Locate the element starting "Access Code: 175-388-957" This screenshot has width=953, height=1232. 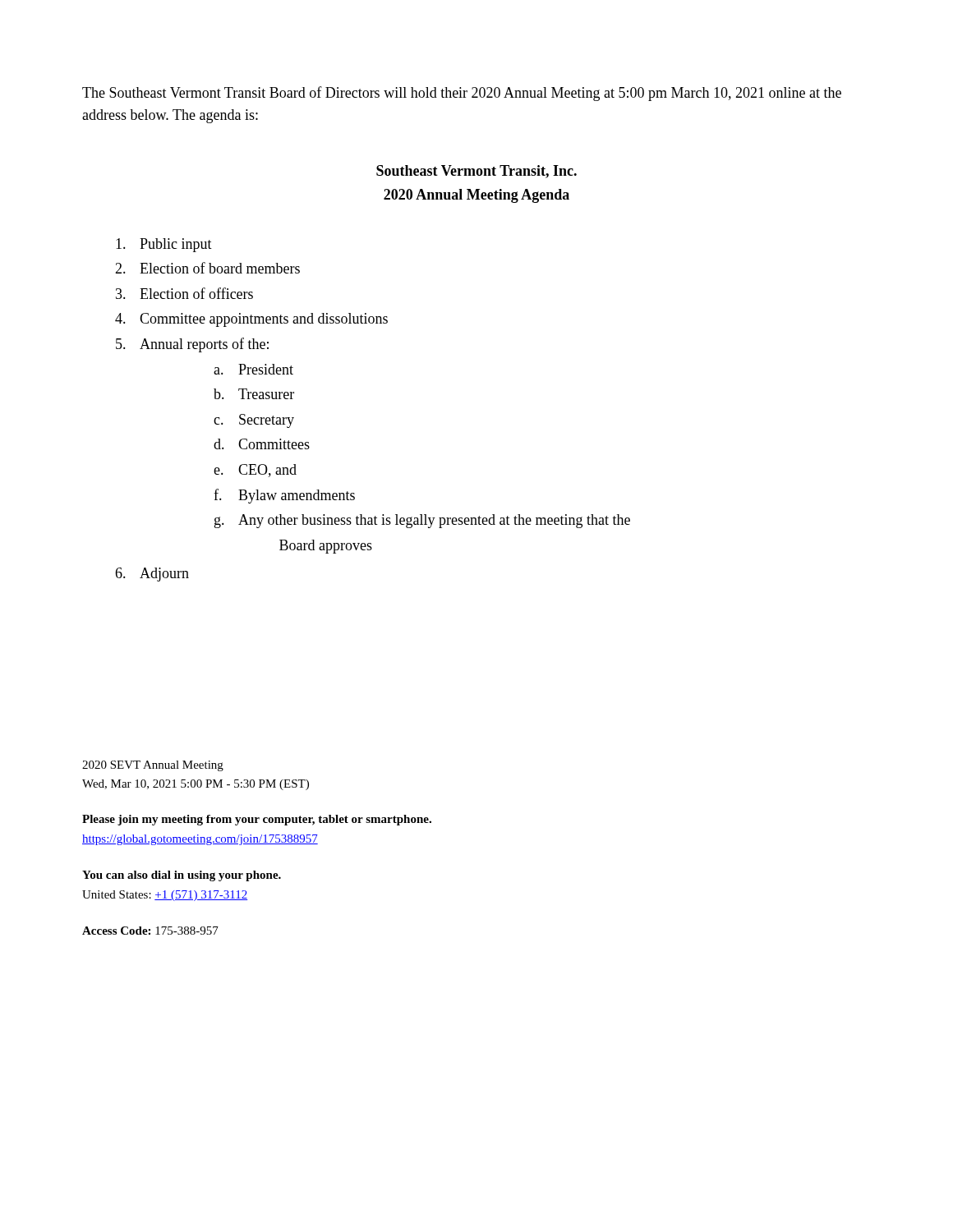(x=150, y=931)
